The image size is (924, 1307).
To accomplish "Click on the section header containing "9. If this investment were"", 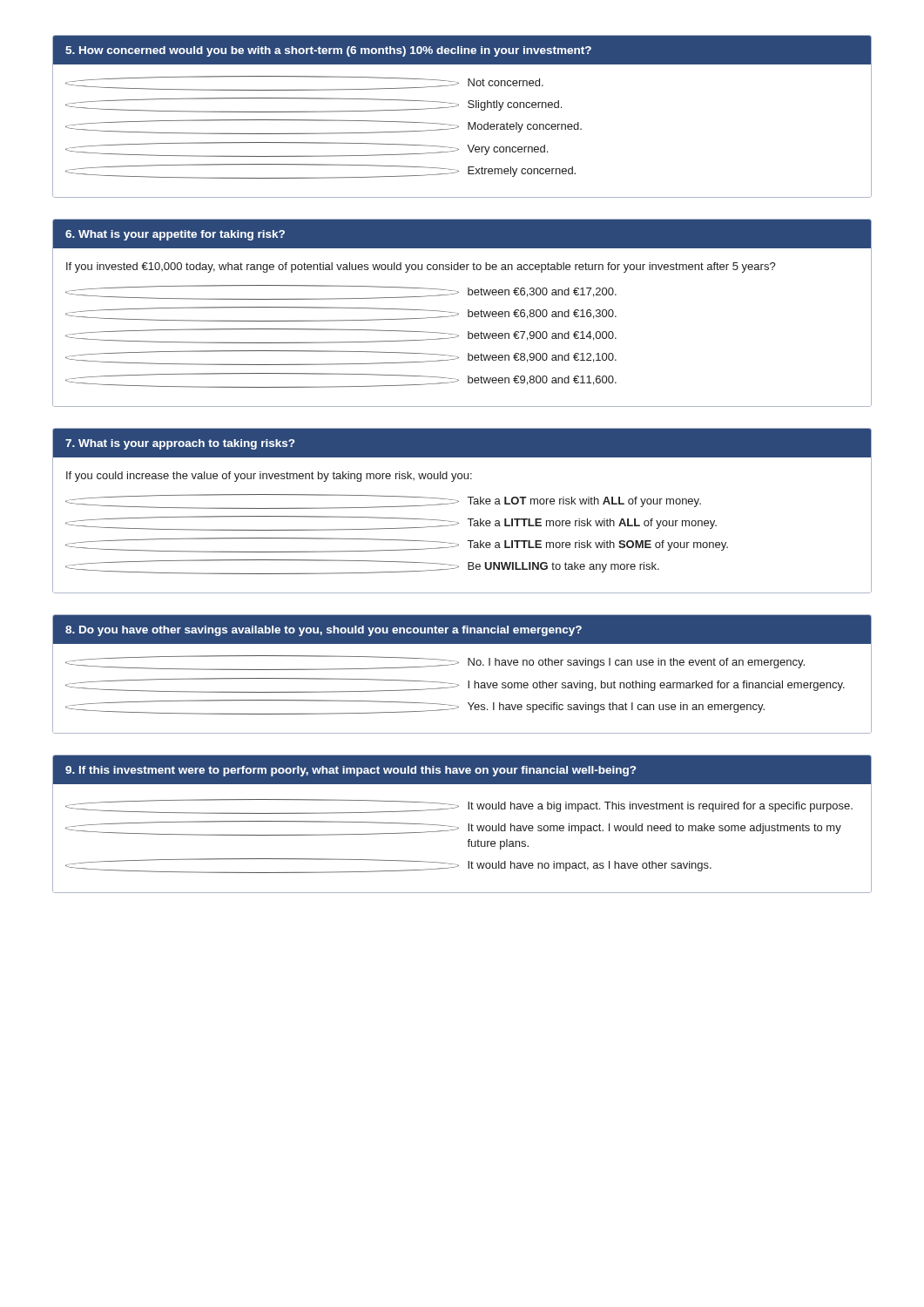I will [462, 824].
